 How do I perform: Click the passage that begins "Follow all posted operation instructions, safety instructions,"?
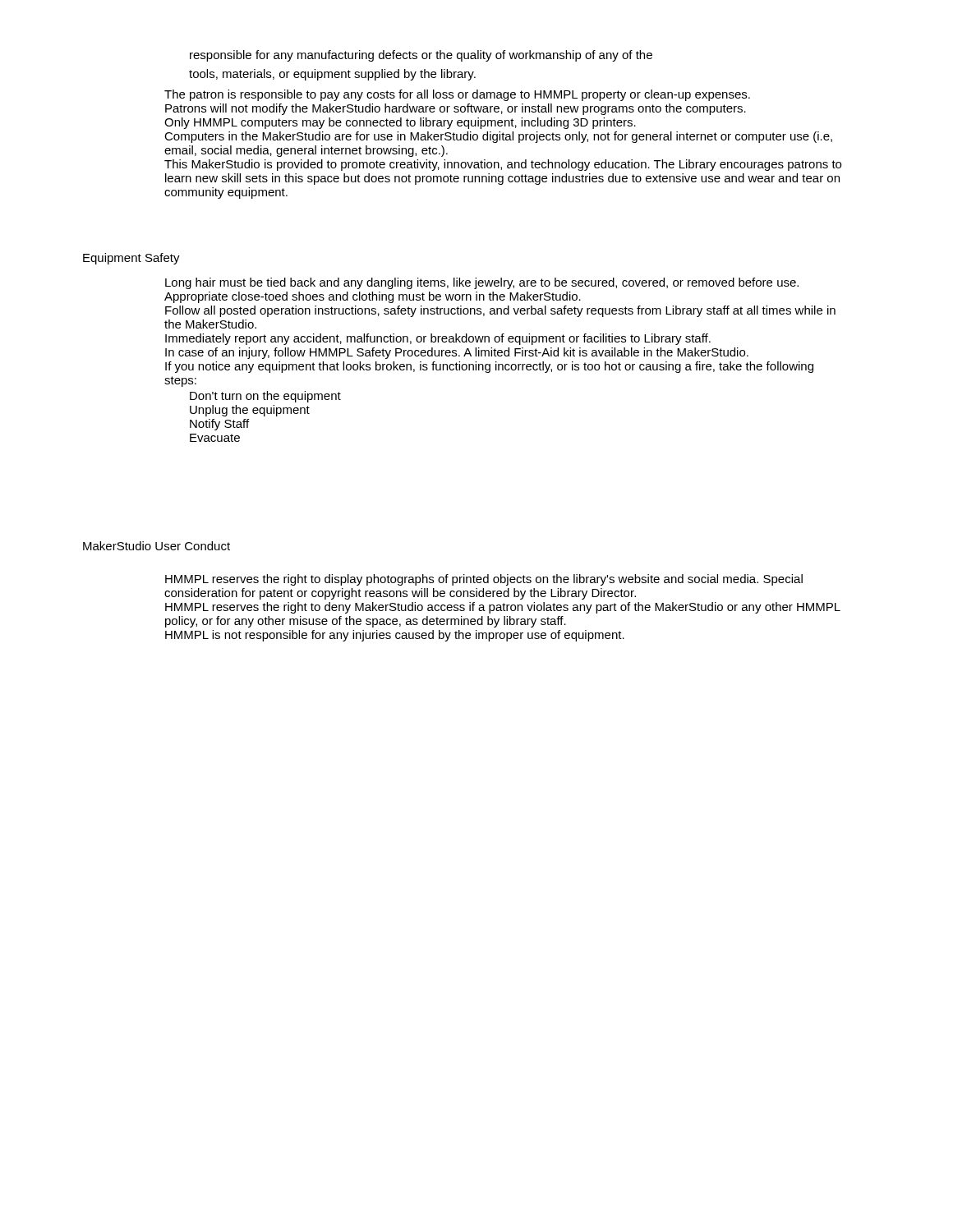click(x=505, y=317)
